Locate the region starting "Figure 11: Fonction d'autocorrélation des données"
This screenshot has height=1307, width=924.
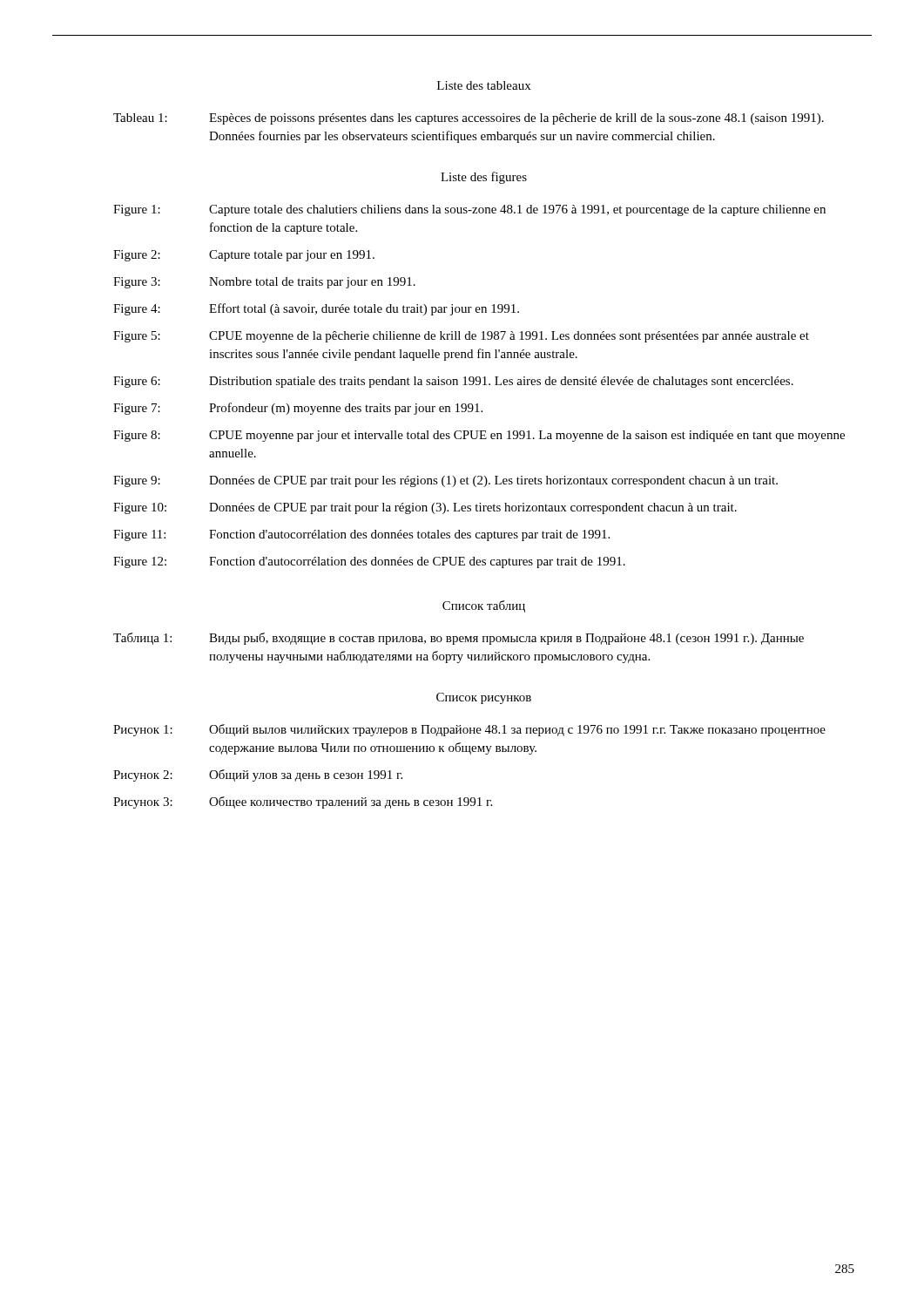(x=484, y=535)
